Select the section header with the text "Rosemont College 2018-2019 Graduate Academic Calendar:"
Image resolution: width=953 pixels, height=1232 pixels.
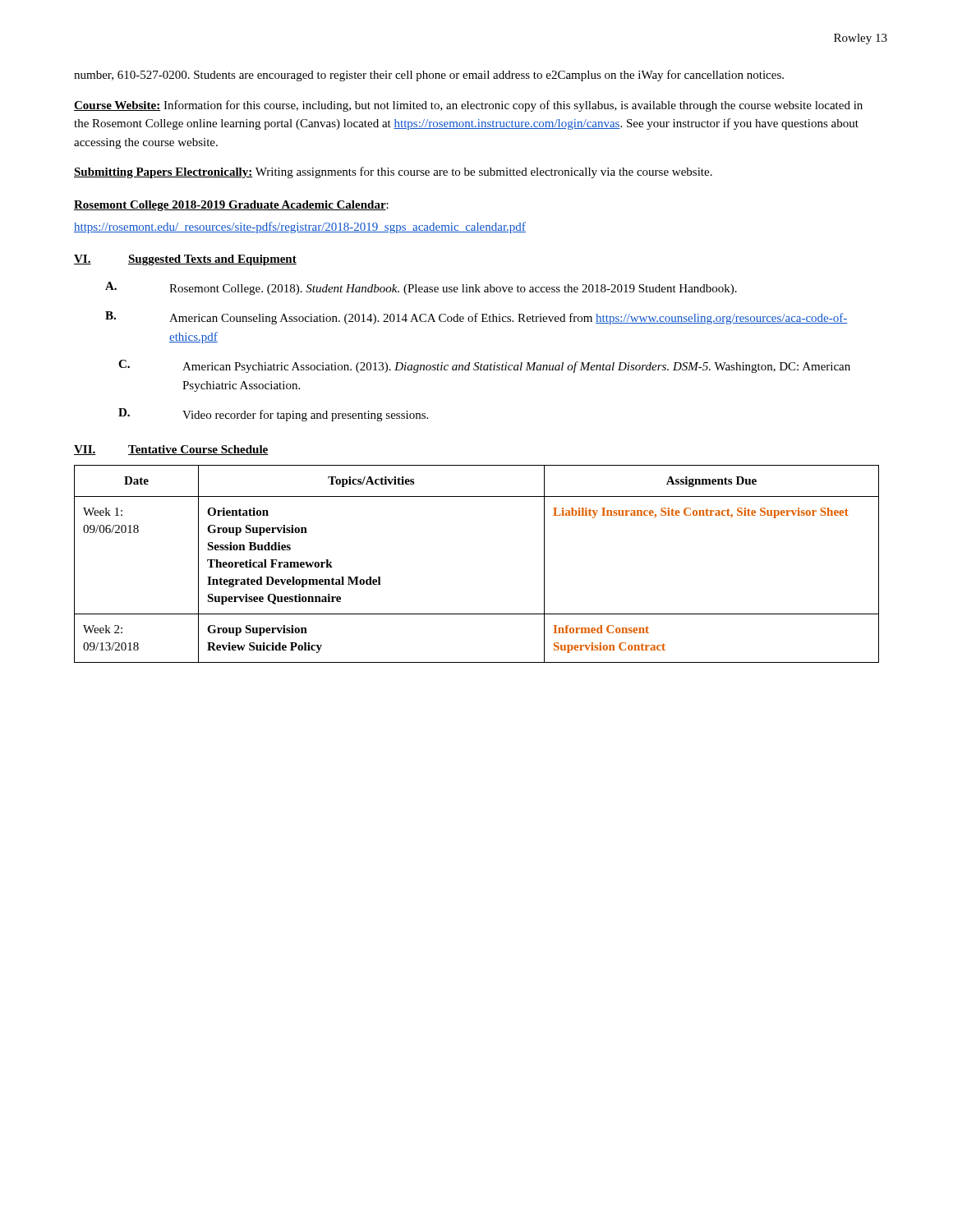(x=232, y=204)
